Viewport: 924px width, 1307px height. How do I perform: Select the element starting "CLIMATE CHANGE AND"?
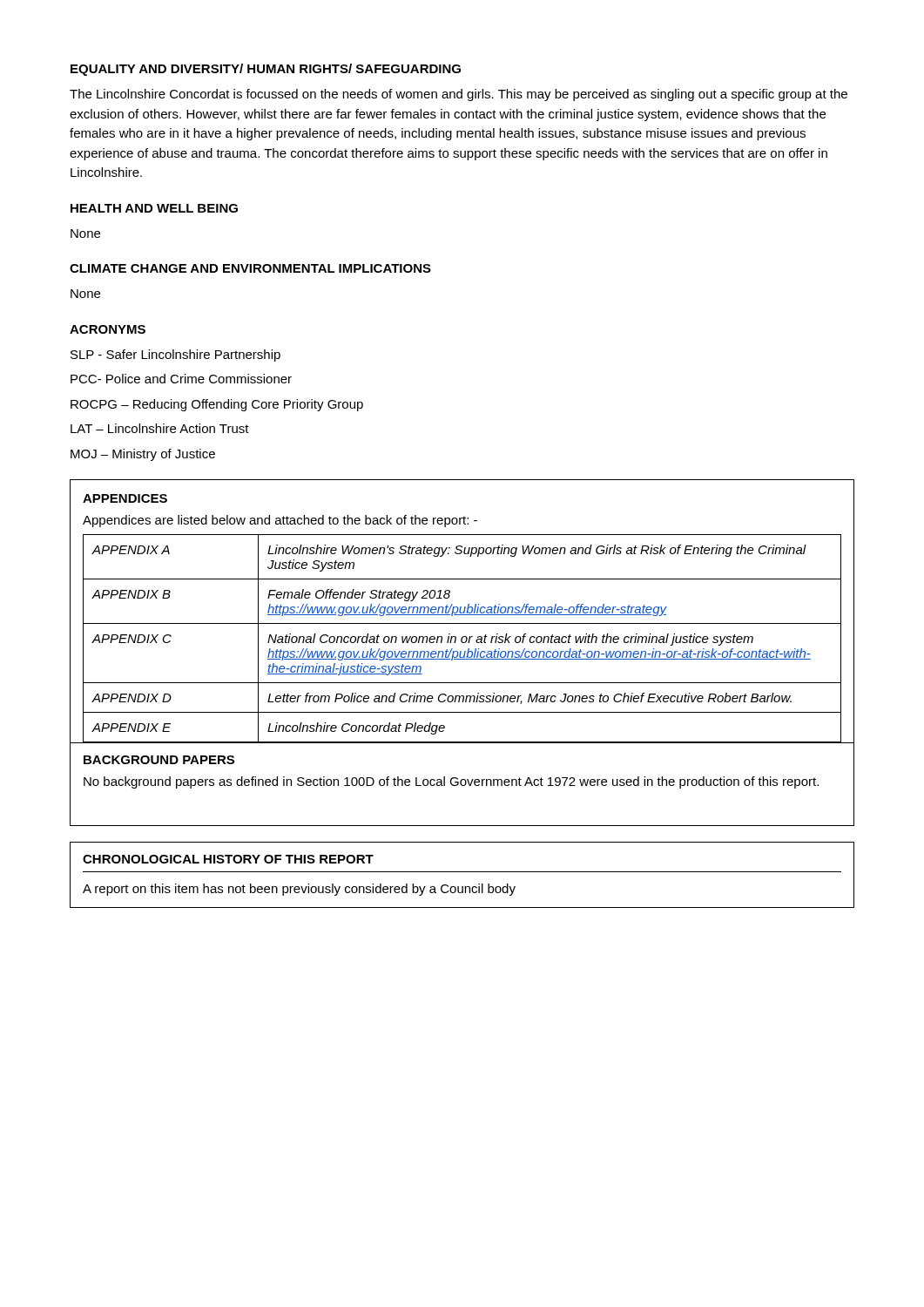(250, 268)
